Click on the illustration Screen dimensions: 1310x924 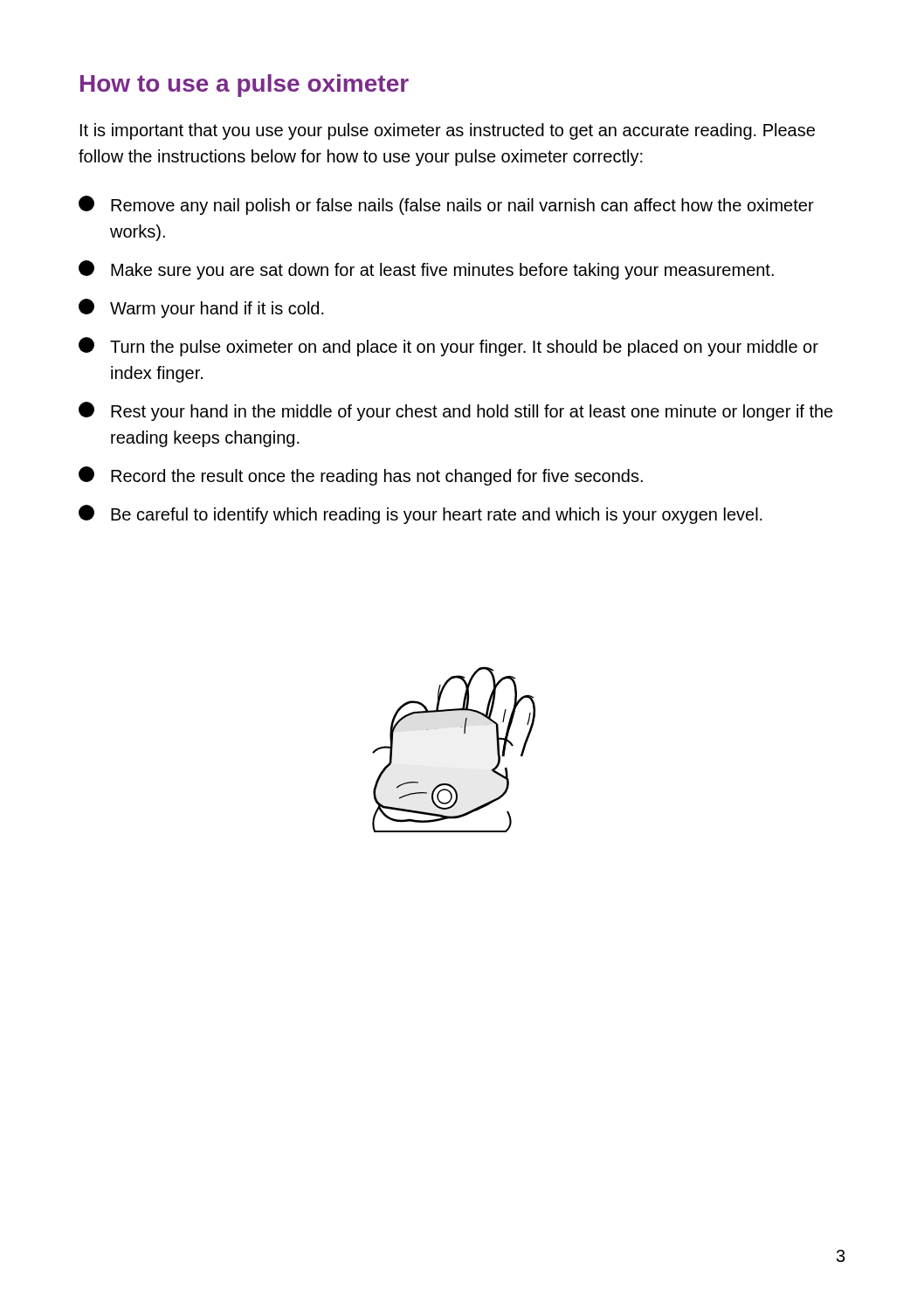[x=462, y=698]
